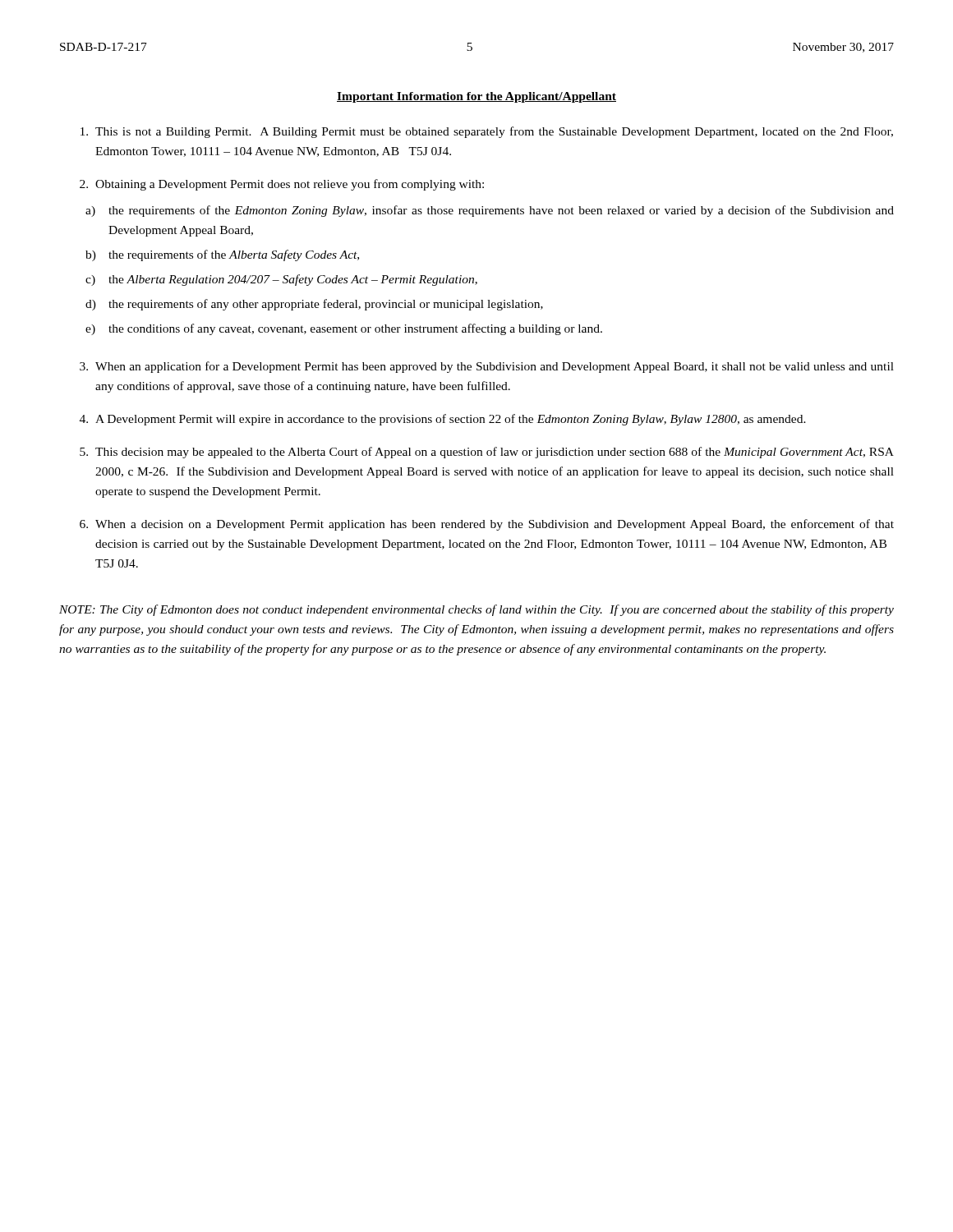Select the text starting "Important Information for"

(x=476, y=96)
